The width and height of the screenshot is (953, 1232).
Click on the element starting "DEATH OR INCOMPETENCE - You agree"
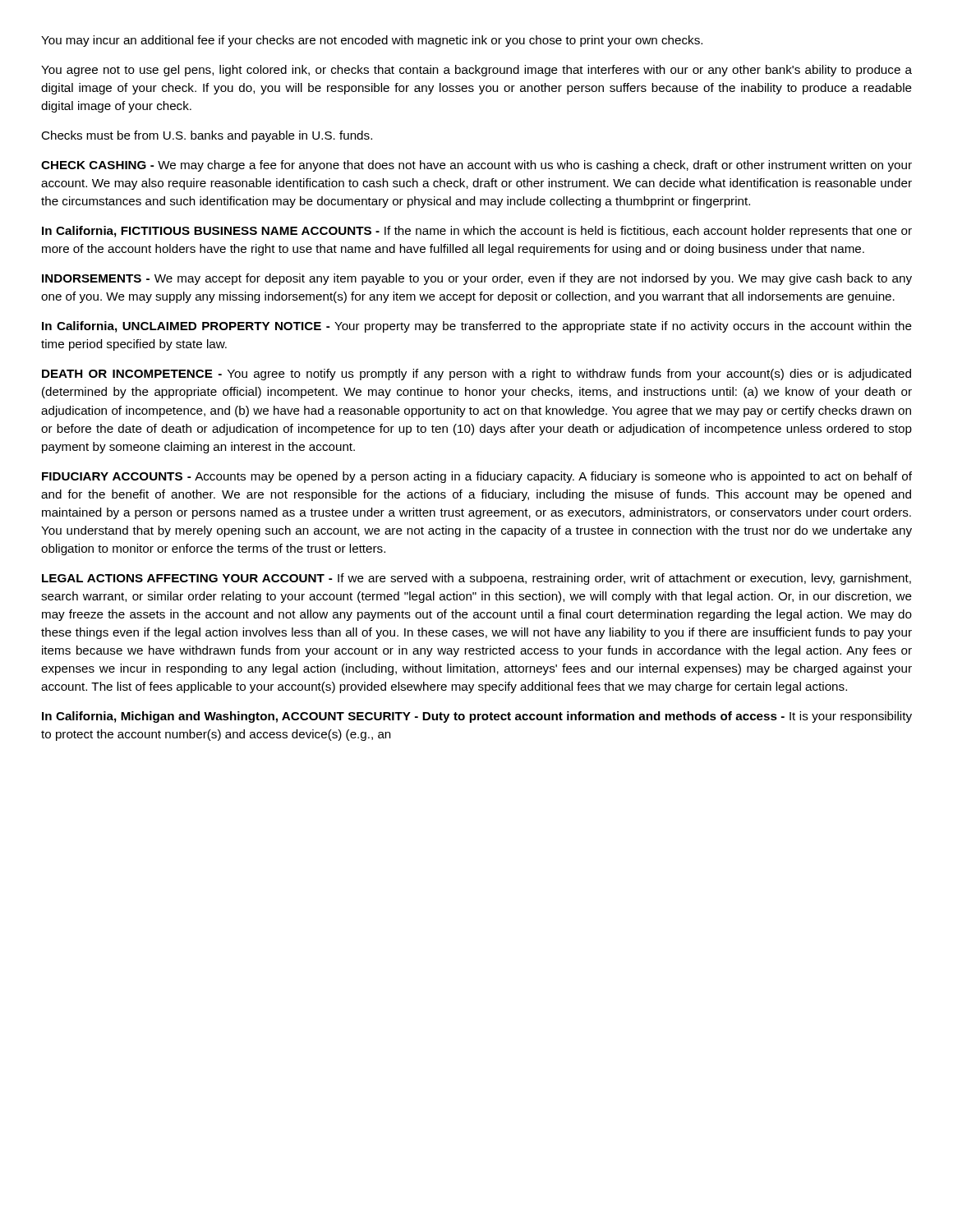tap(476, 410)
